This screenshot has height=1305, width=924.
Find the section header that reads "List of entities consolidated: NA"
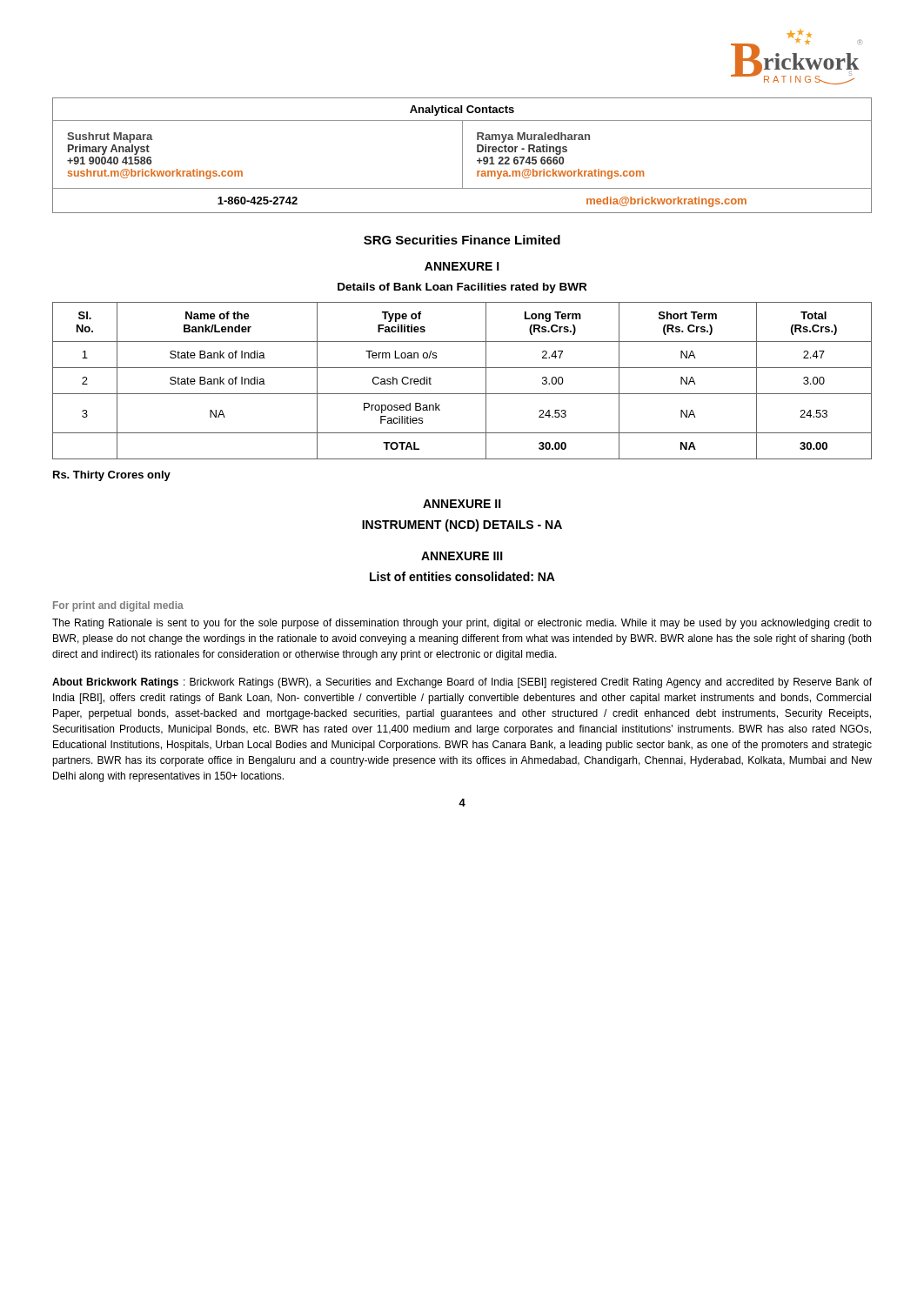click(x=462, y=577)
